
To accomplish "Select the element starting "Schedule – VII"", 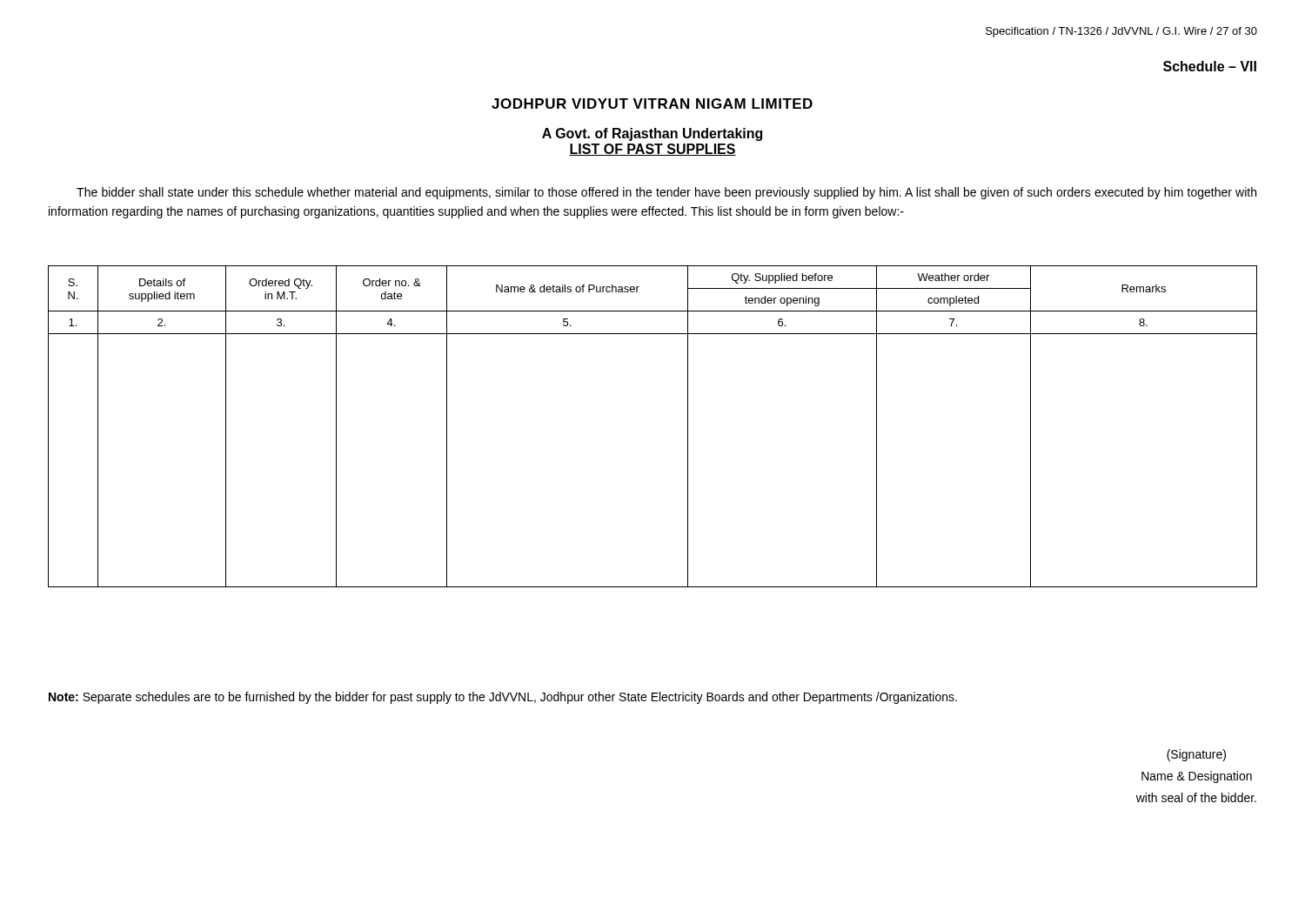I will pyautogui.click(x=1210, y=67).
